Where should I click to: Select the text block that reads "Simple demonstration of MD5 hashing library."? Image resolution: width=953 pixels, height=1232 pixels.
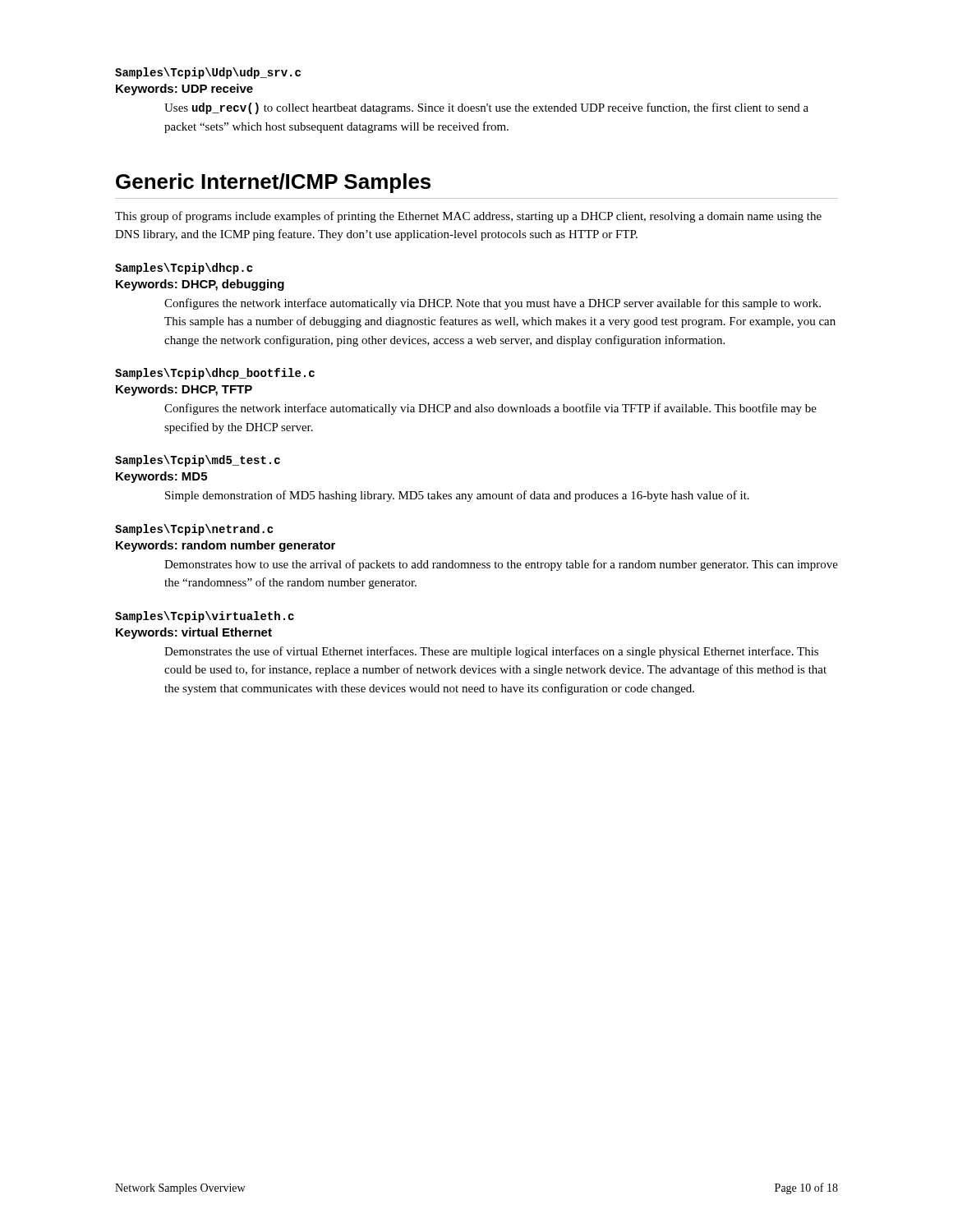pos(457,495)
